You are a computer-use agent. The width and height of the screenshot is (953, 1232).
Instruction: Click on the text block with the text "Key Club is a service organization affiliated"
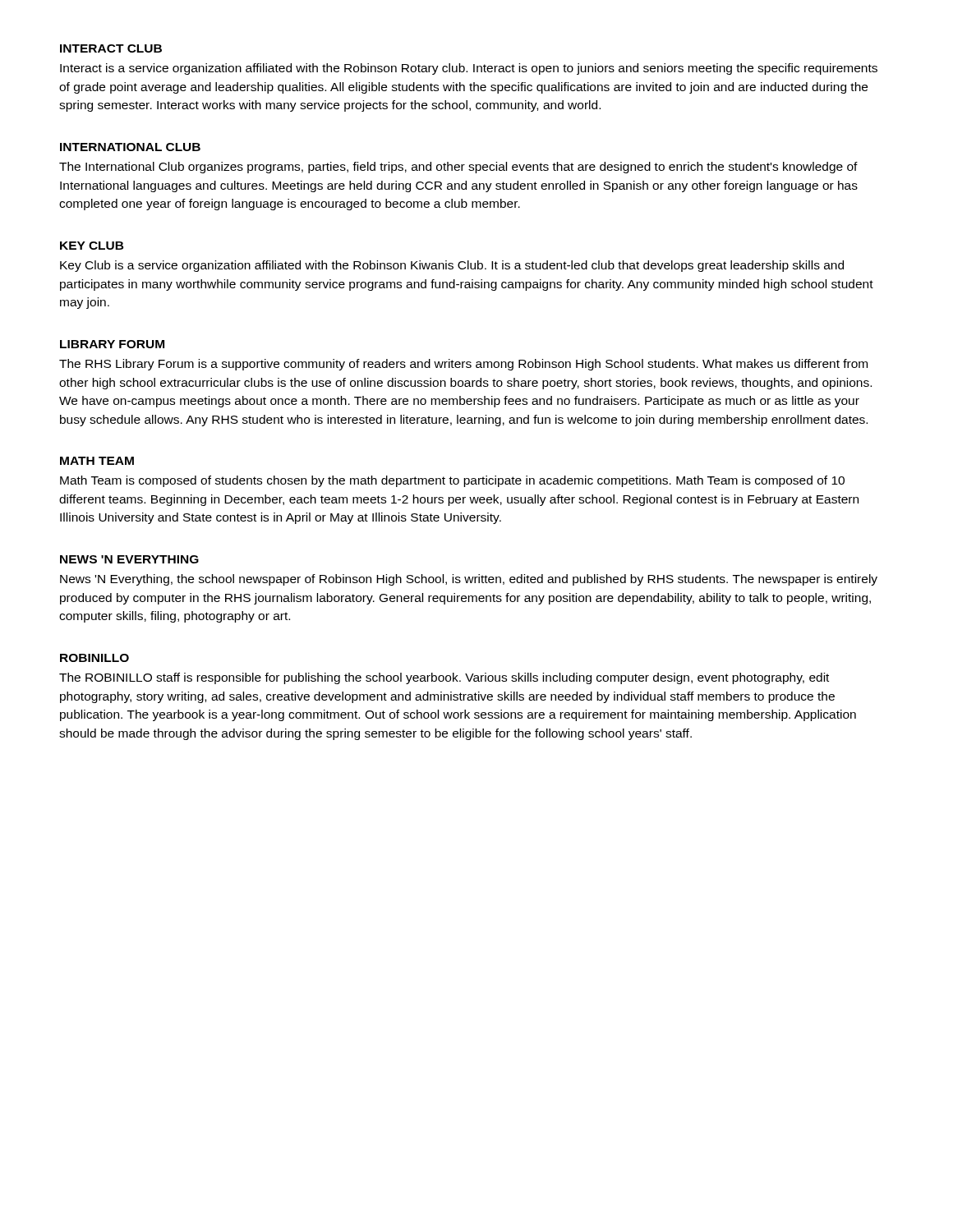(x=466, y=284)
